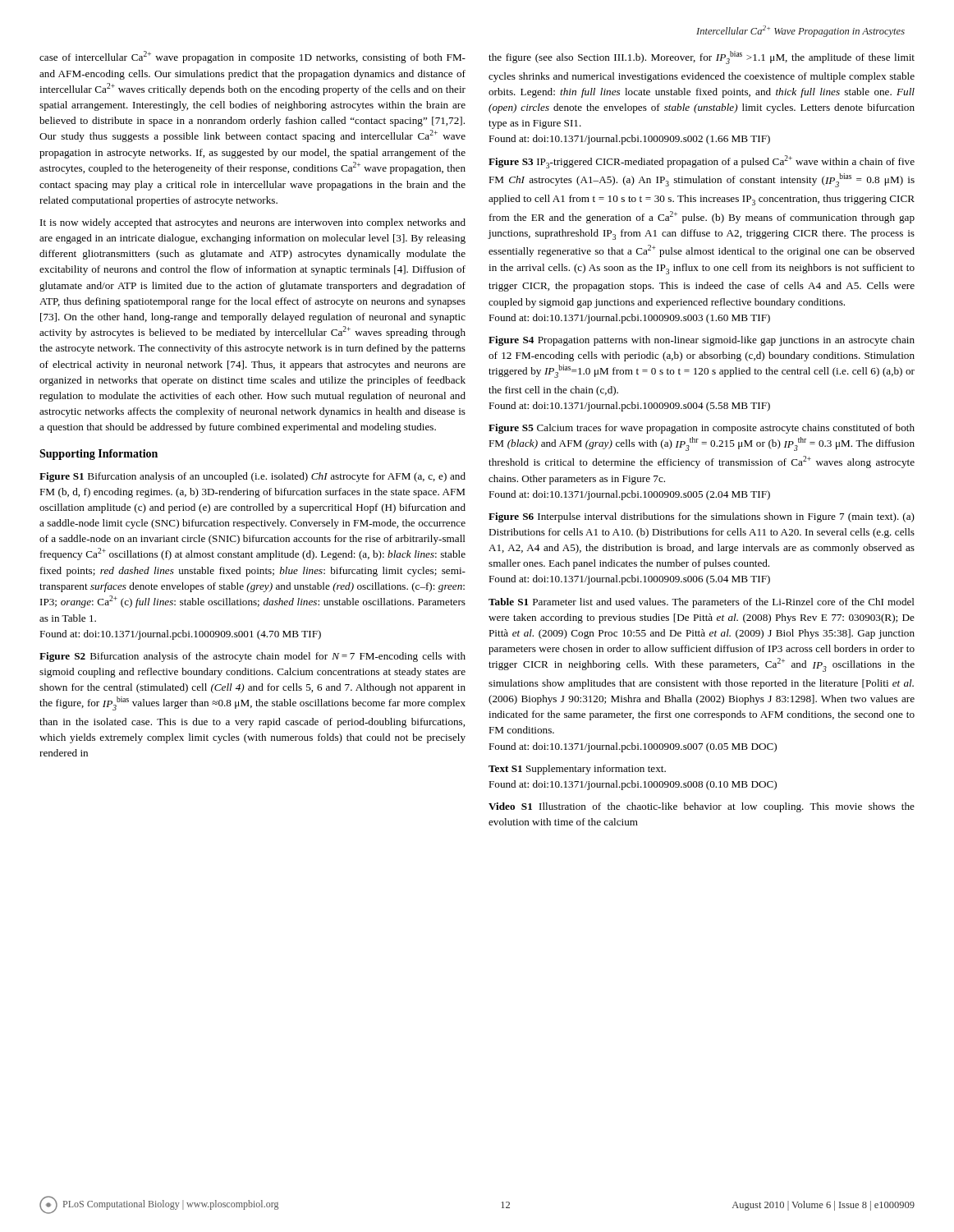Screen dimensions: 1232x954
Task: Point to the block beginning "the figure (see also"
Action: click(x=702, y=98)
